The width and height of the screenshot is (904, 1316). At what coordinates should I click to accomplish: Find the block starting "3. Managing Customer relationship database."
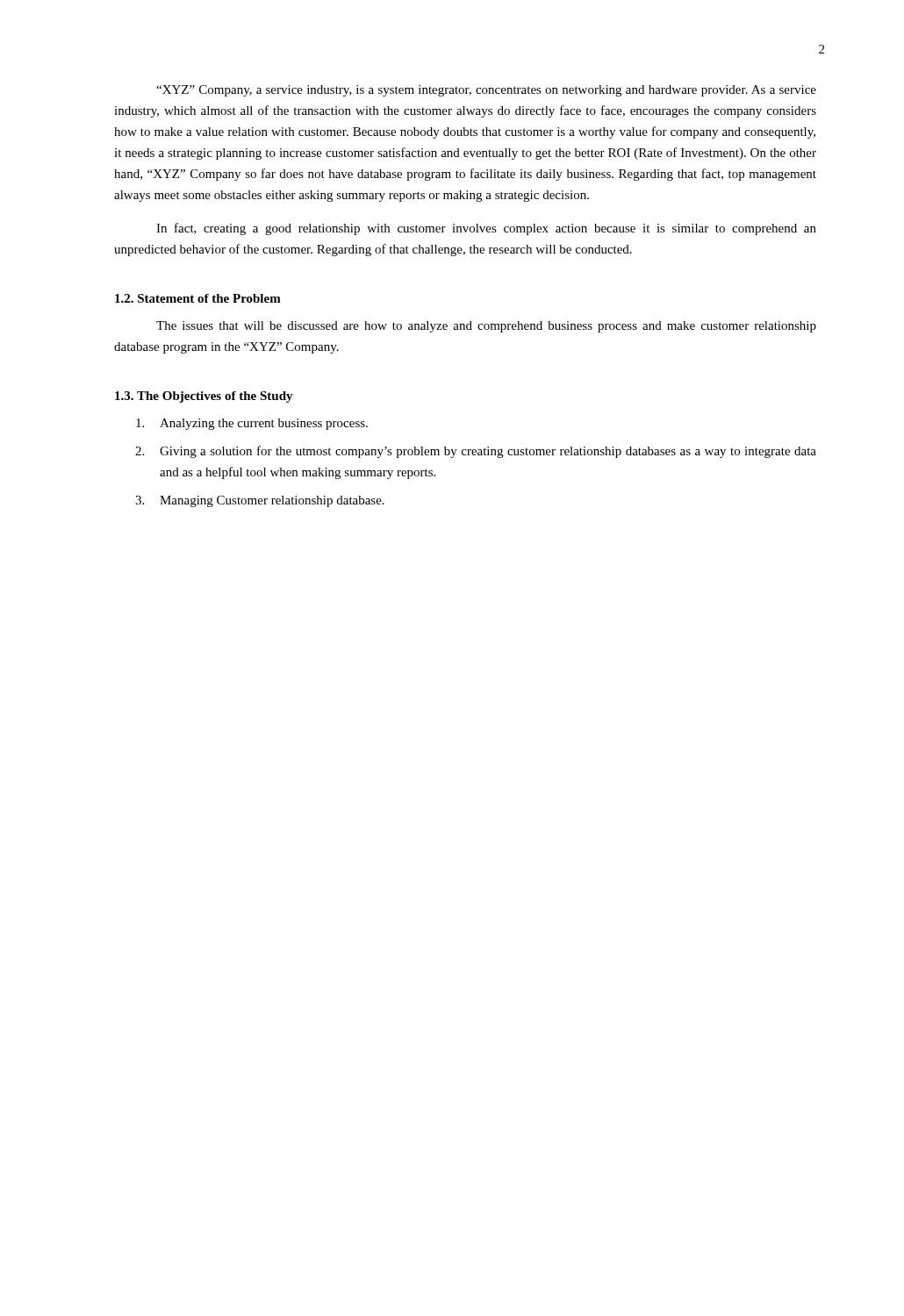coord(260,501)
